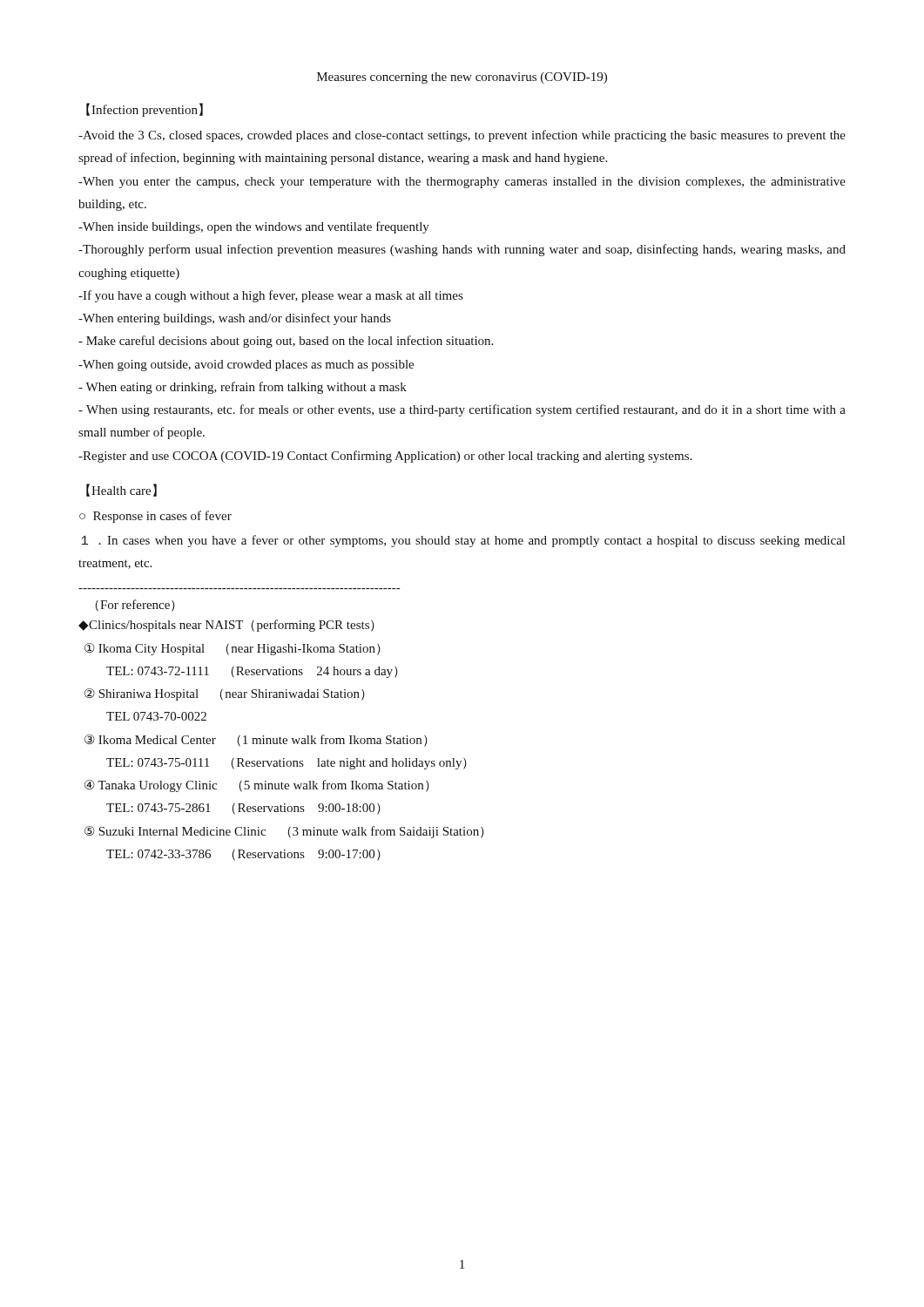The width and height of the screenshot is (924, 1307).
Task: Click on the section header containing "【Health care】"
Action: click(121, 490)
